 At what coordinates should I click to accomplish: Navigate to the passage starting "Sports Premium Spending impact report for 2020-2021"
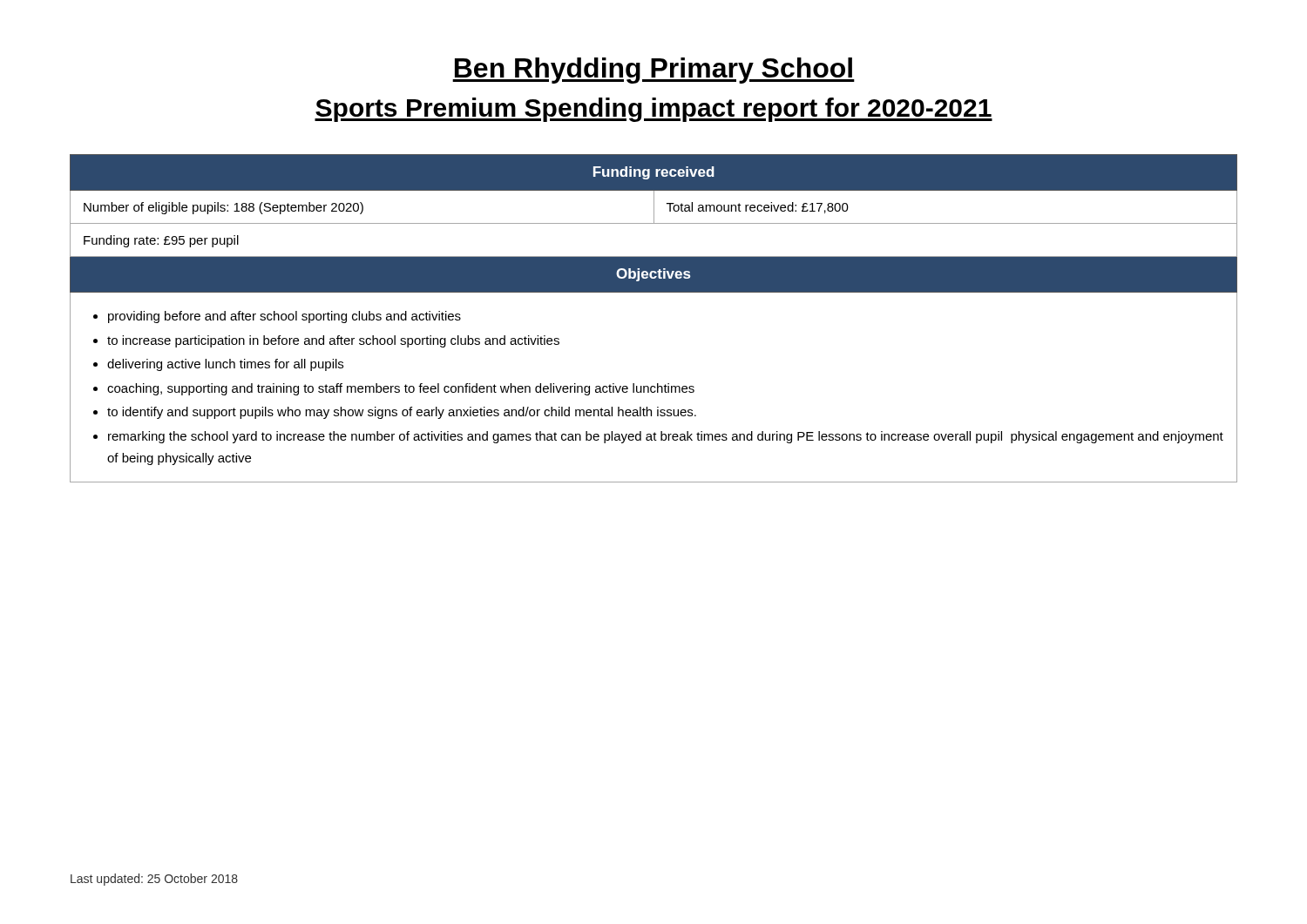654,108
